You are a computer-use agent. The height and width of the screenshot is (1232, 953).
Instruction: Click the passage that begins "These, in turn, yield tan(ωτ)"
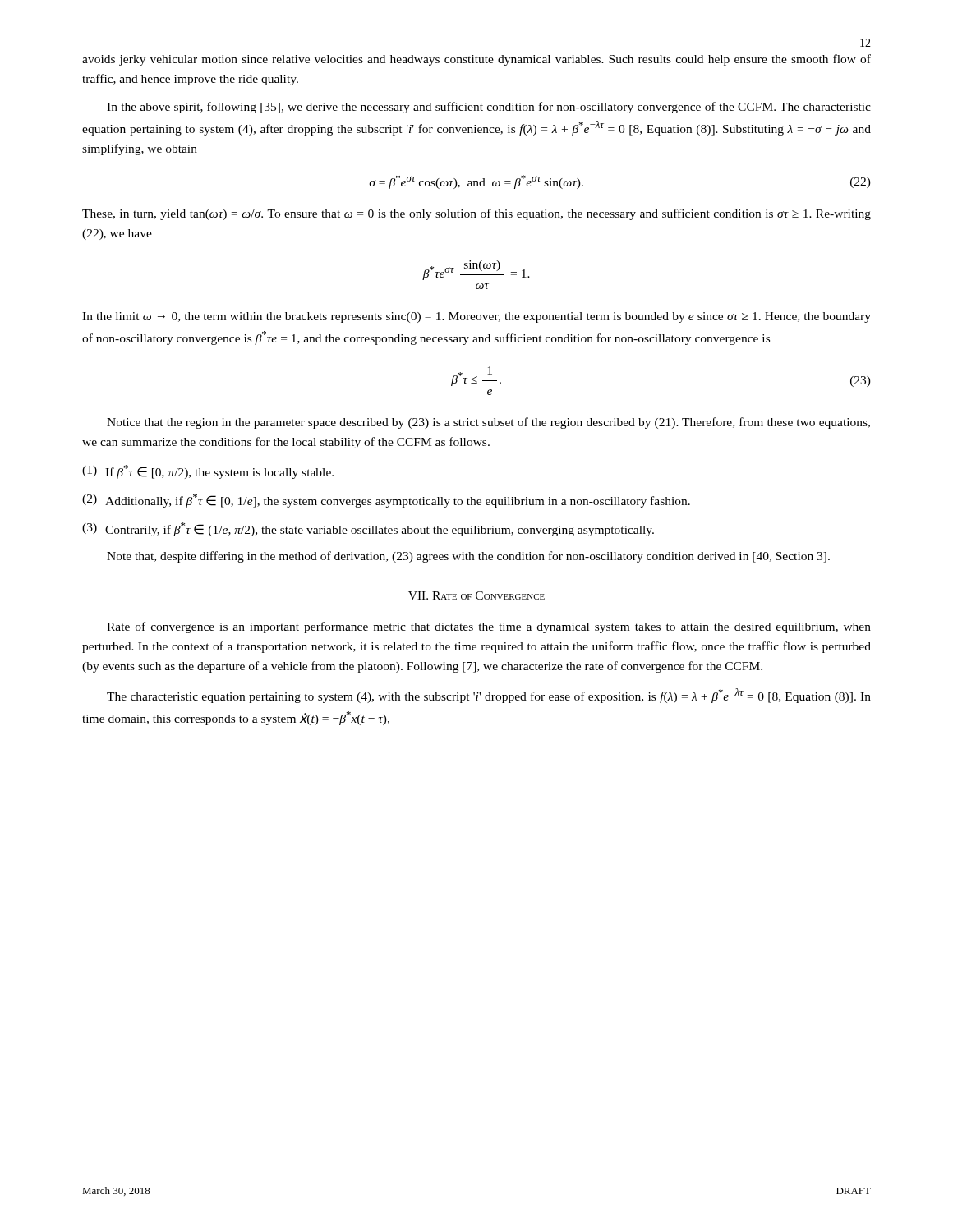tap(476, 223)
